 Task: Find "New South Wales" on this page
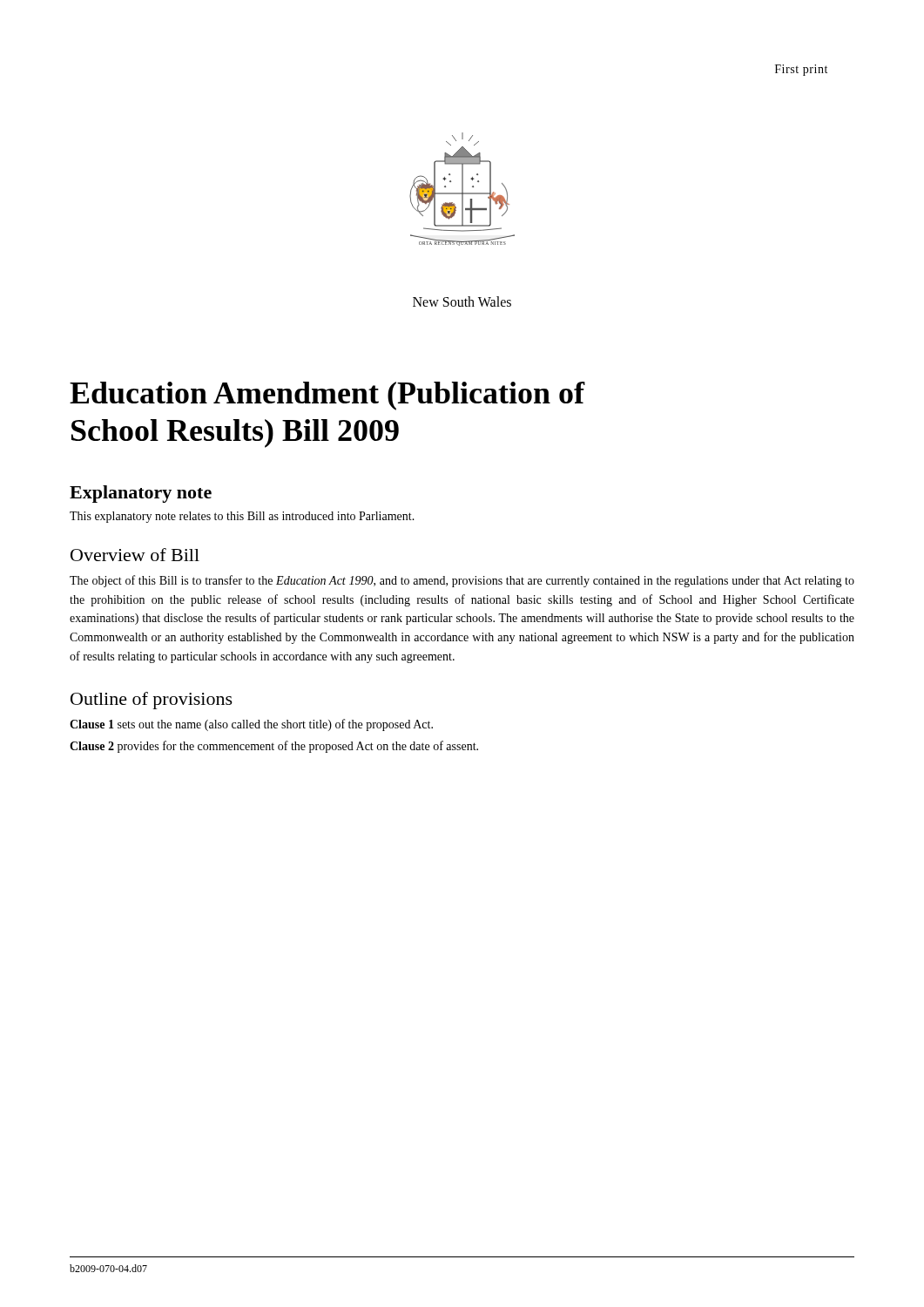tap(462, 302)
